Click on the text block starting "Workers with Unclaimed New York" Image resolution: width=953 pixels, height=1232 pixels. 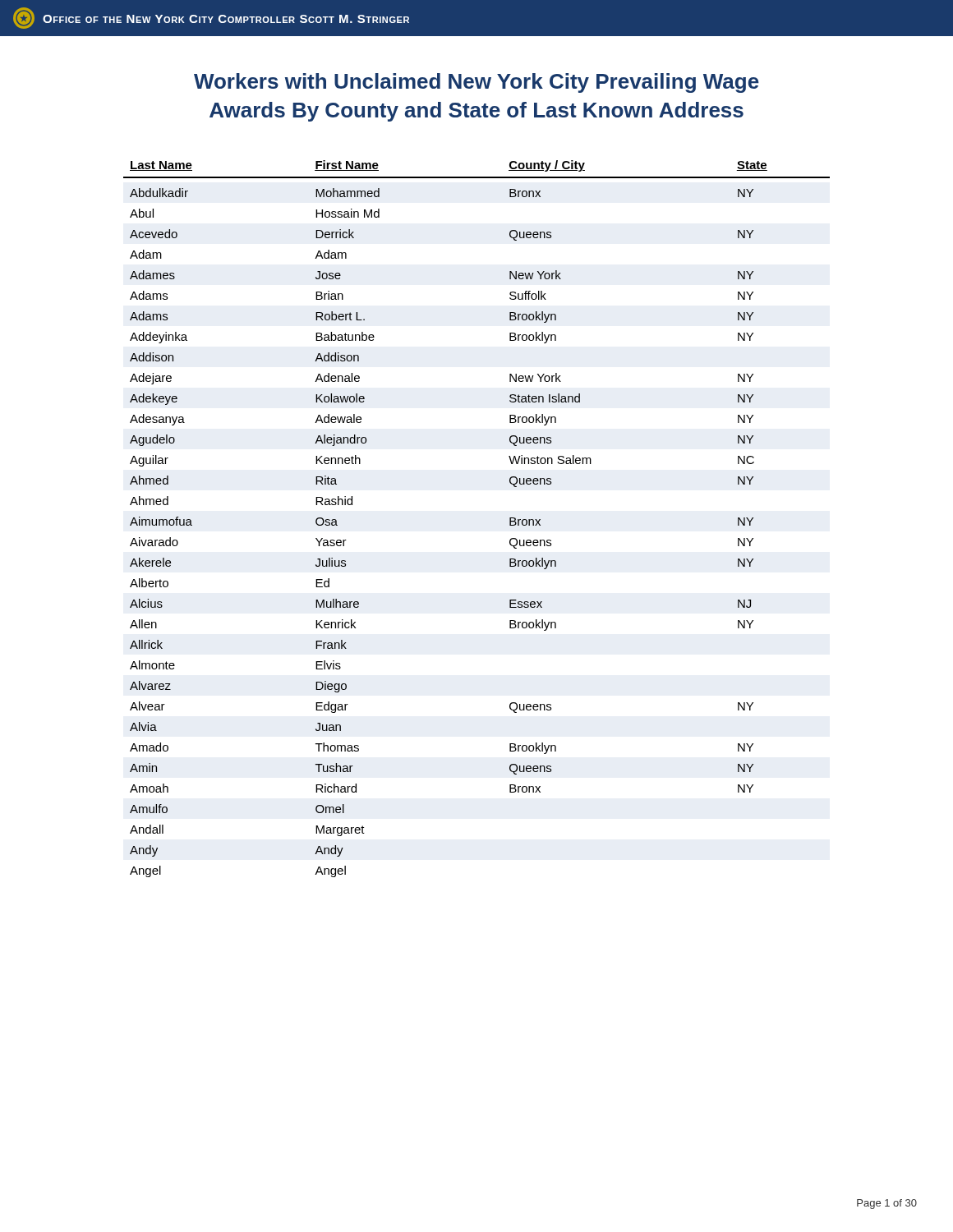(476, 96)
